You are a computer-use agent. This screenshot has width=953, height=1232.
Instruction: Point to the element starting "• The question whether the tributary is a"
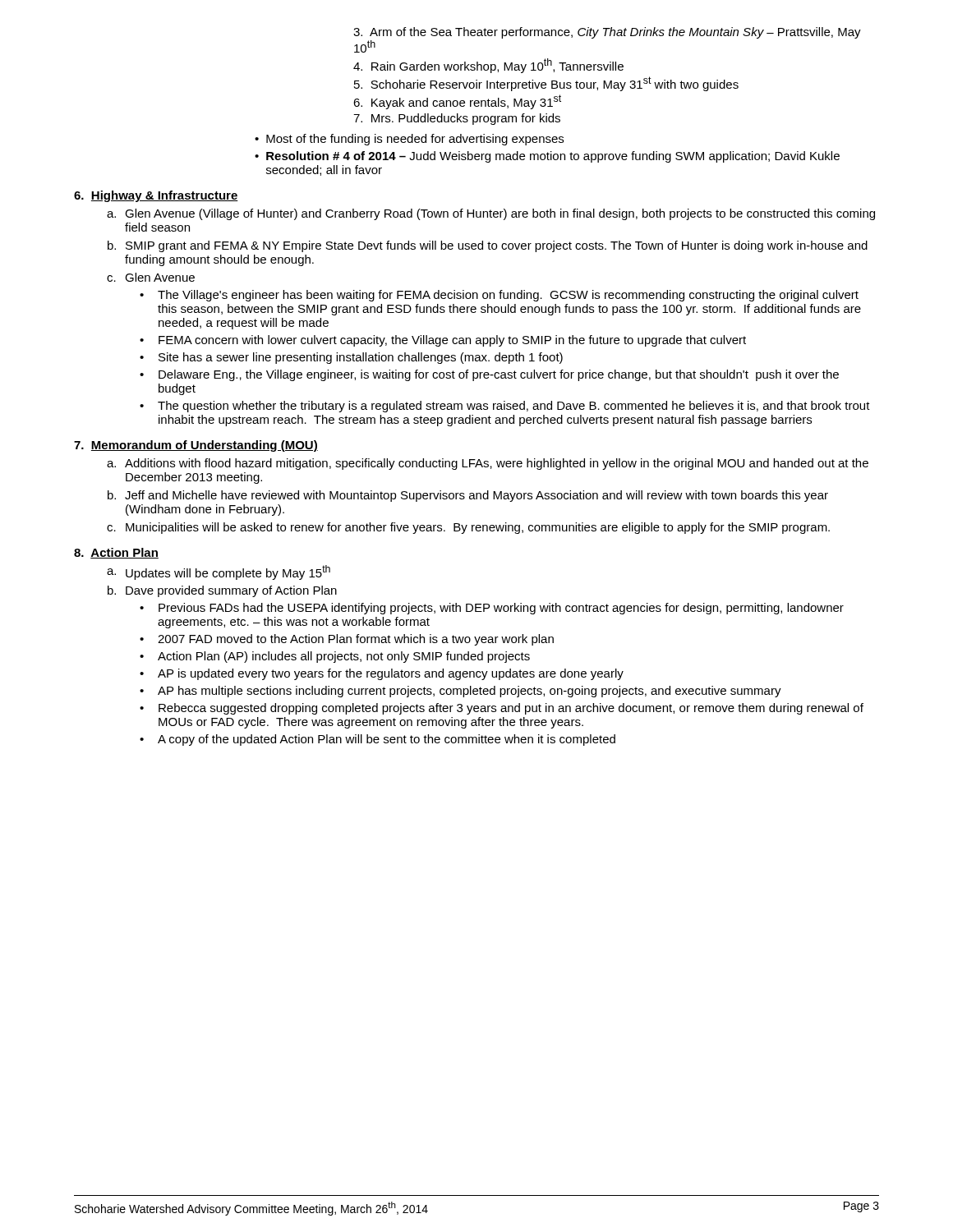coord(509,412)
